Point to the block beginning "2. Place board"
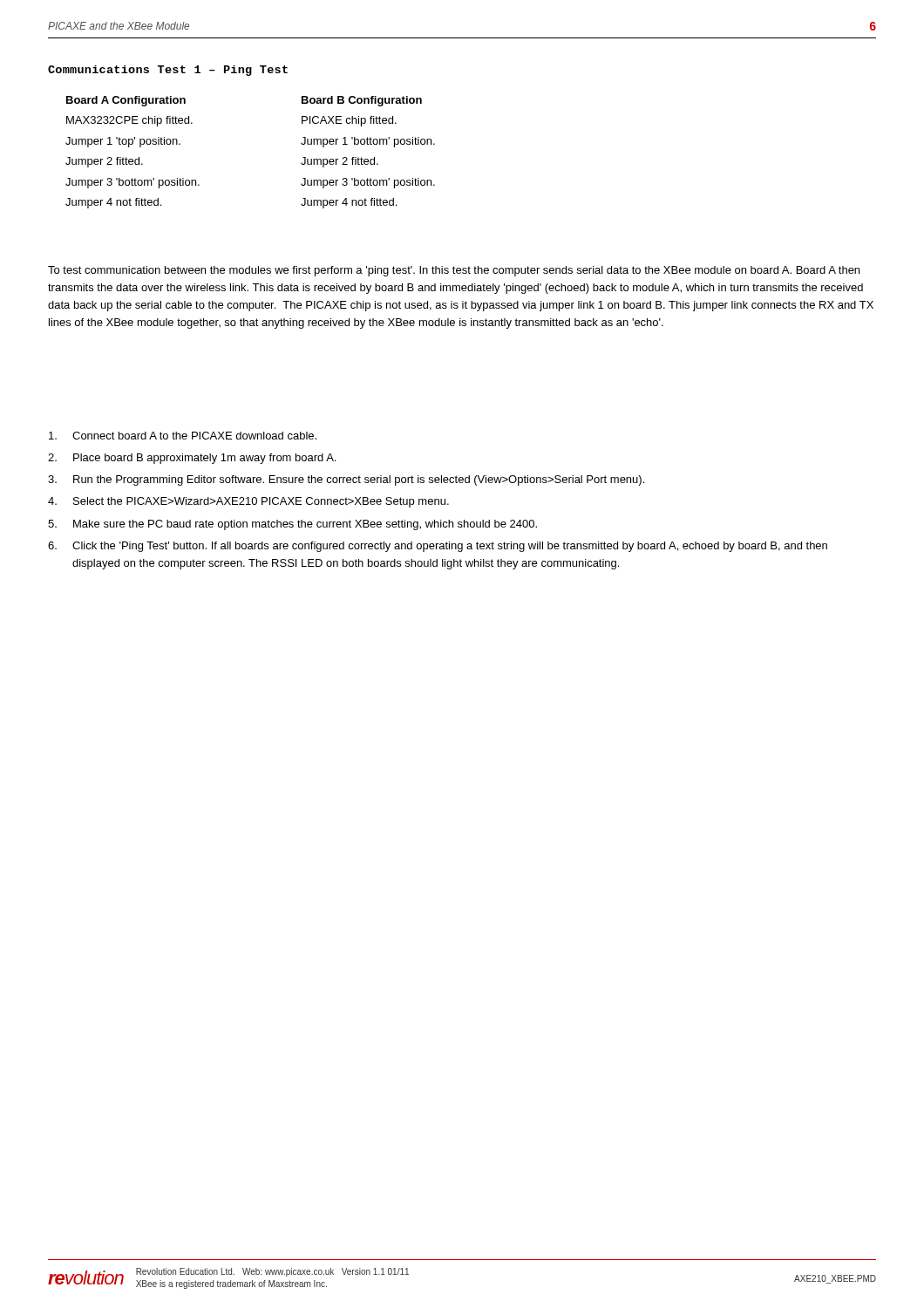Screen dimensions: 1308x924 [192, 459]
